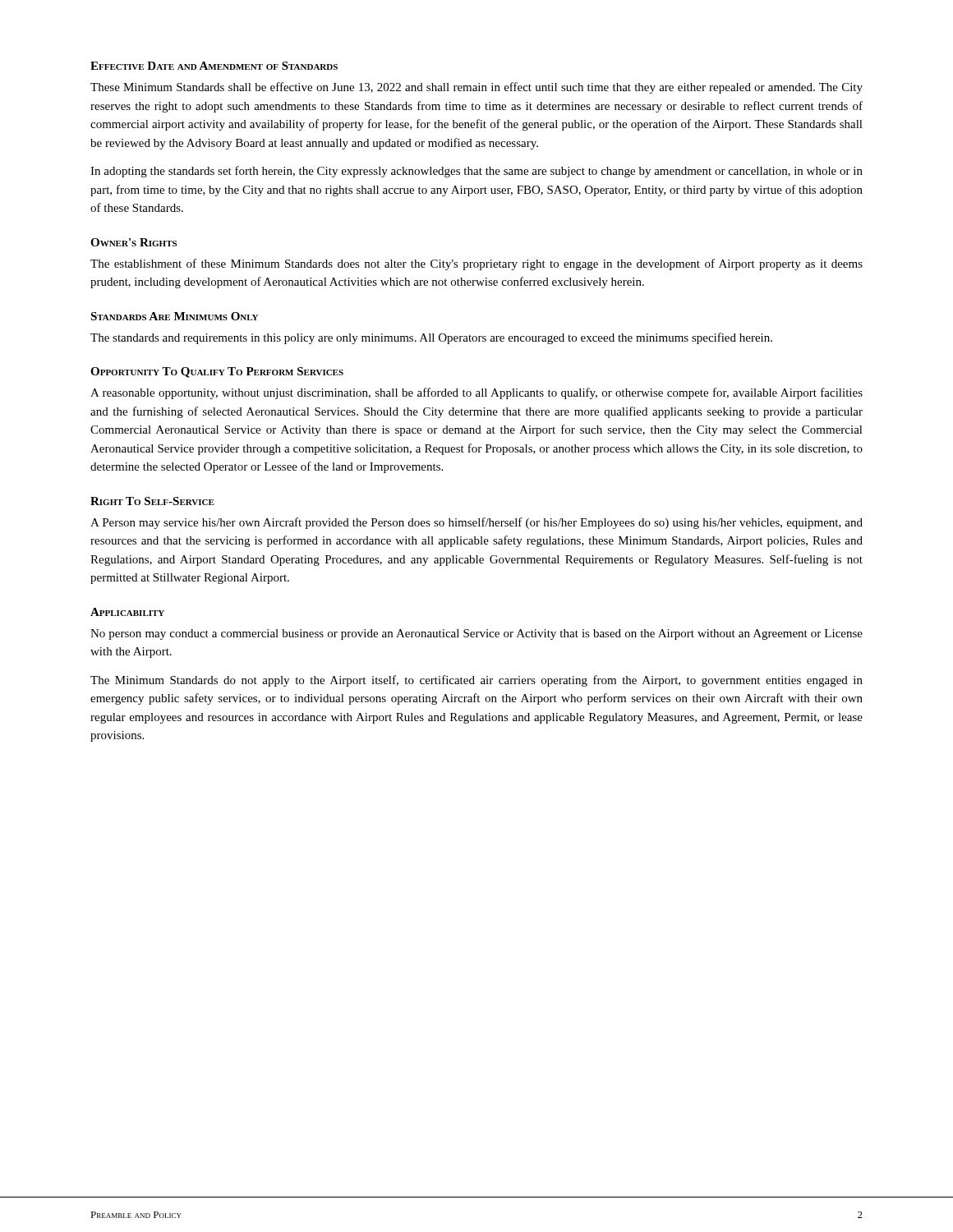Find the block on this page that starts "A reasonable opportunity, without"
953x1232 pixels.
coord(476,430)
